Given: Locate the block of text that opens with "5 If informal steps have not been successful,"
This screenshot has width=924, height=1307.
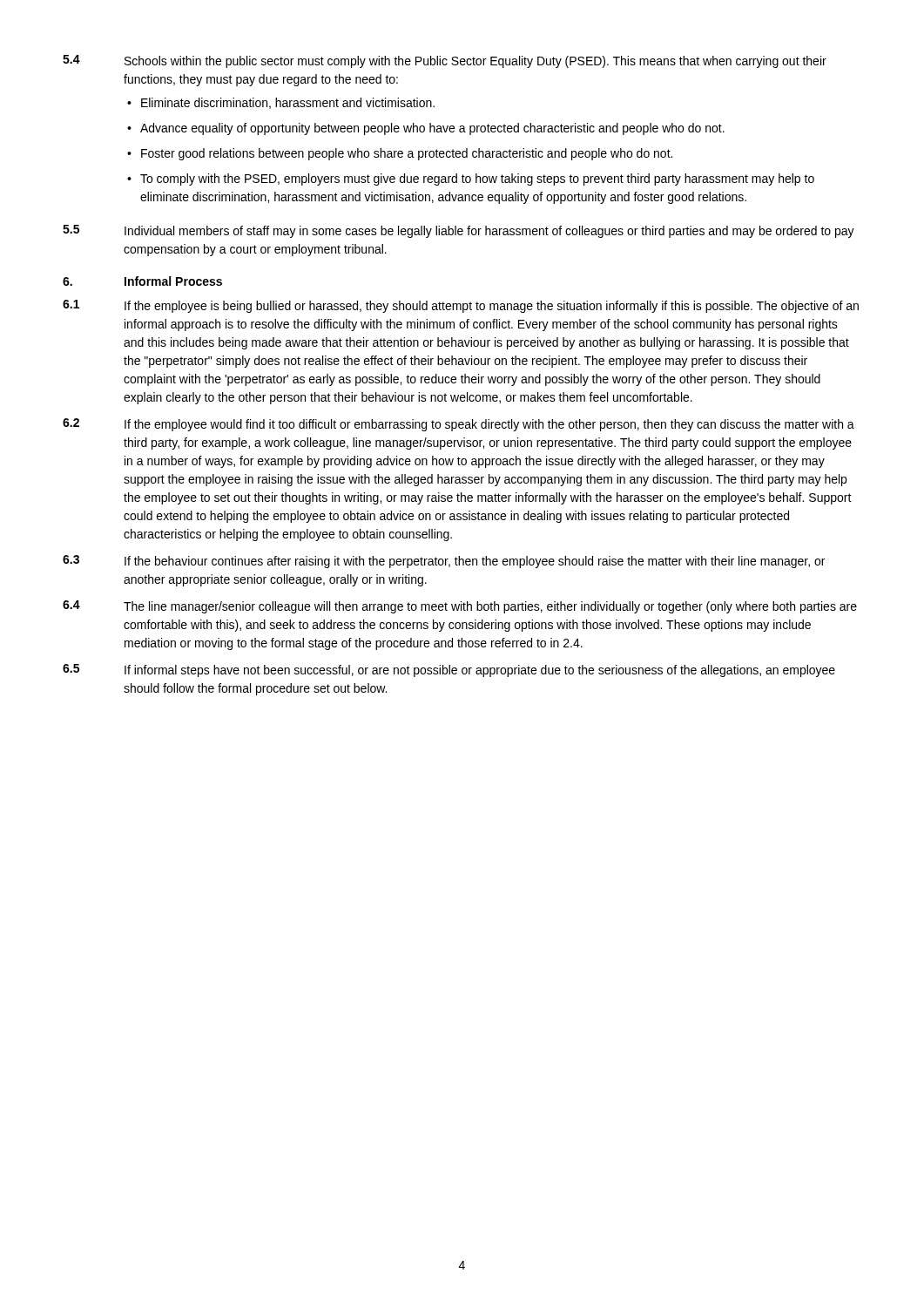Looking at the screenshot, I should (462, 680).
